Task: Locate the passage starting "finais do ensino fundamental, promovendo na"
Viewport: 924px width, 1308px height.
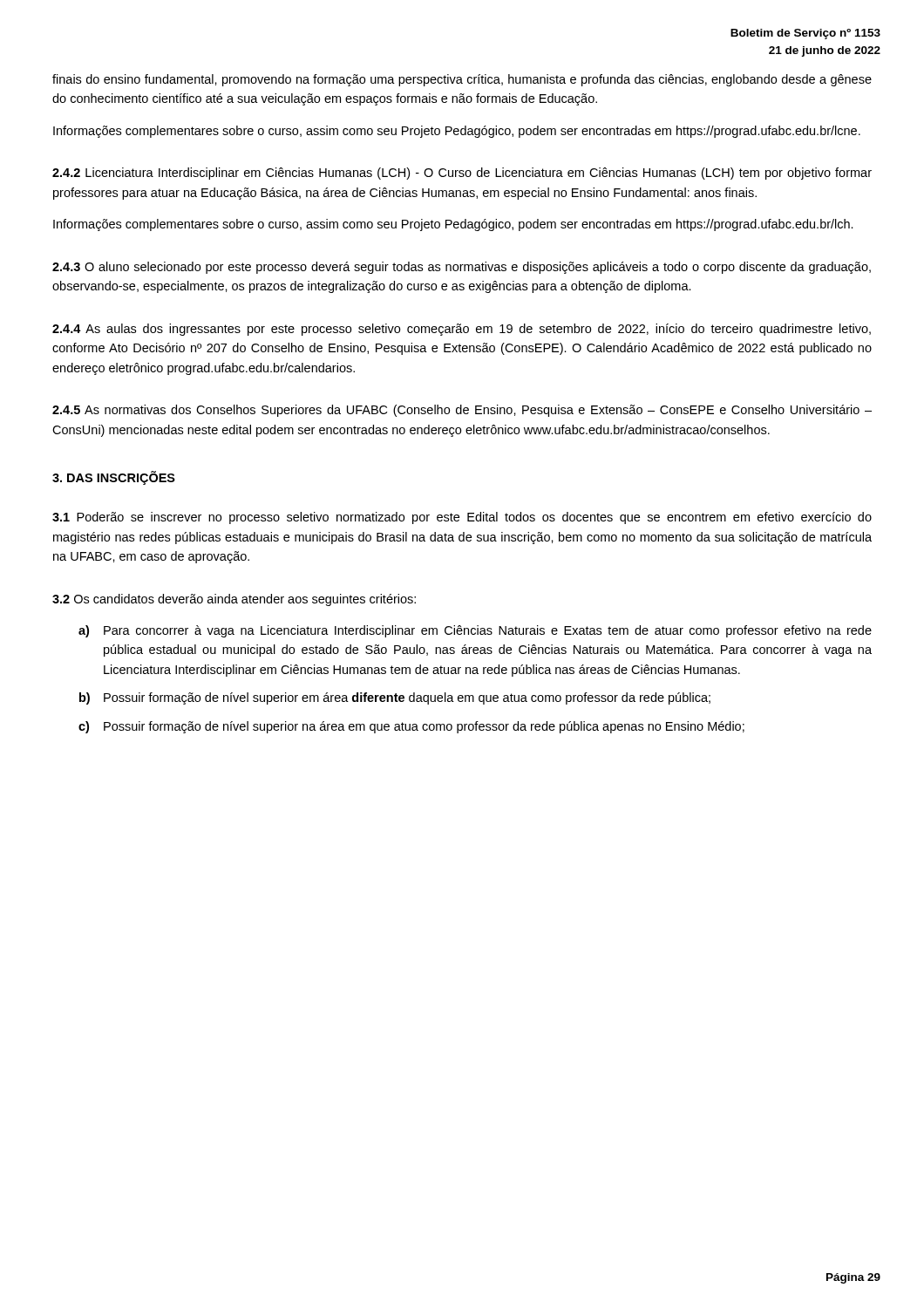Action: pos(462,89)
